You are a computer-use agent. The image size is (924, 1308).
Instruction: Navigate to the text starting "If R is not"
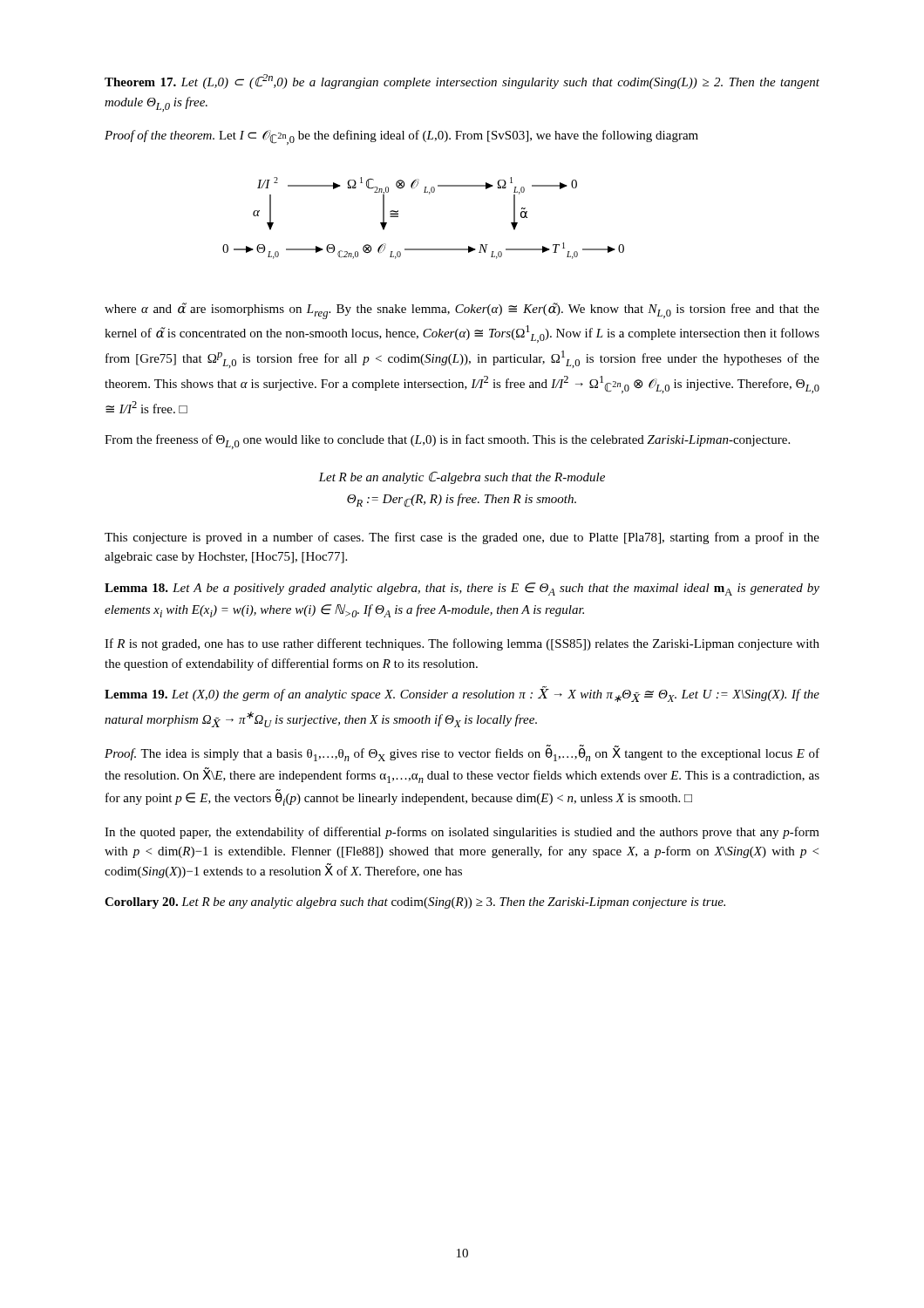[x=462, y=653]
